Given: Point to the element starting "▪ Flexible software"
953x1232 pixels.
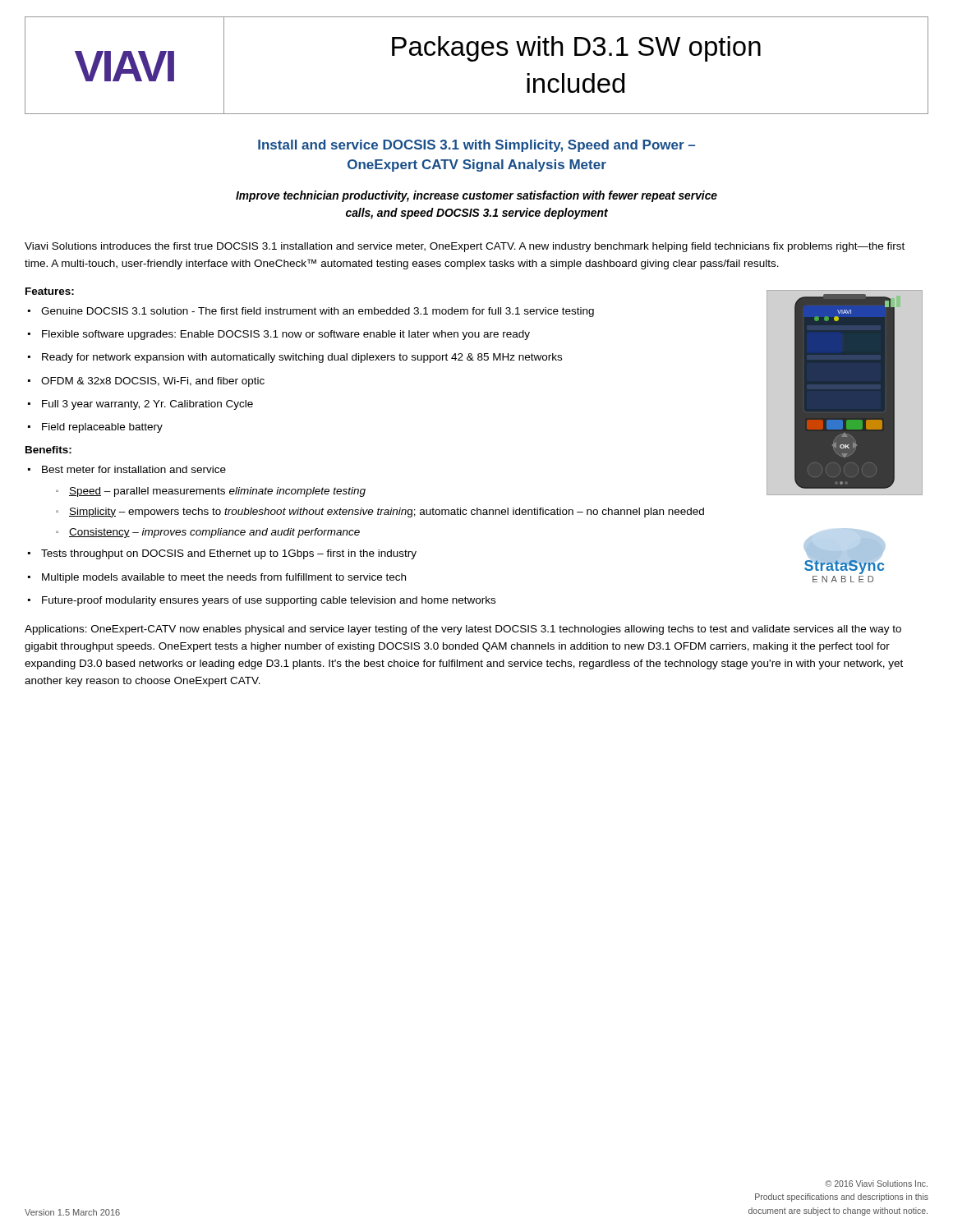Looking at the screenshot, I should click(x=279, y=334).
